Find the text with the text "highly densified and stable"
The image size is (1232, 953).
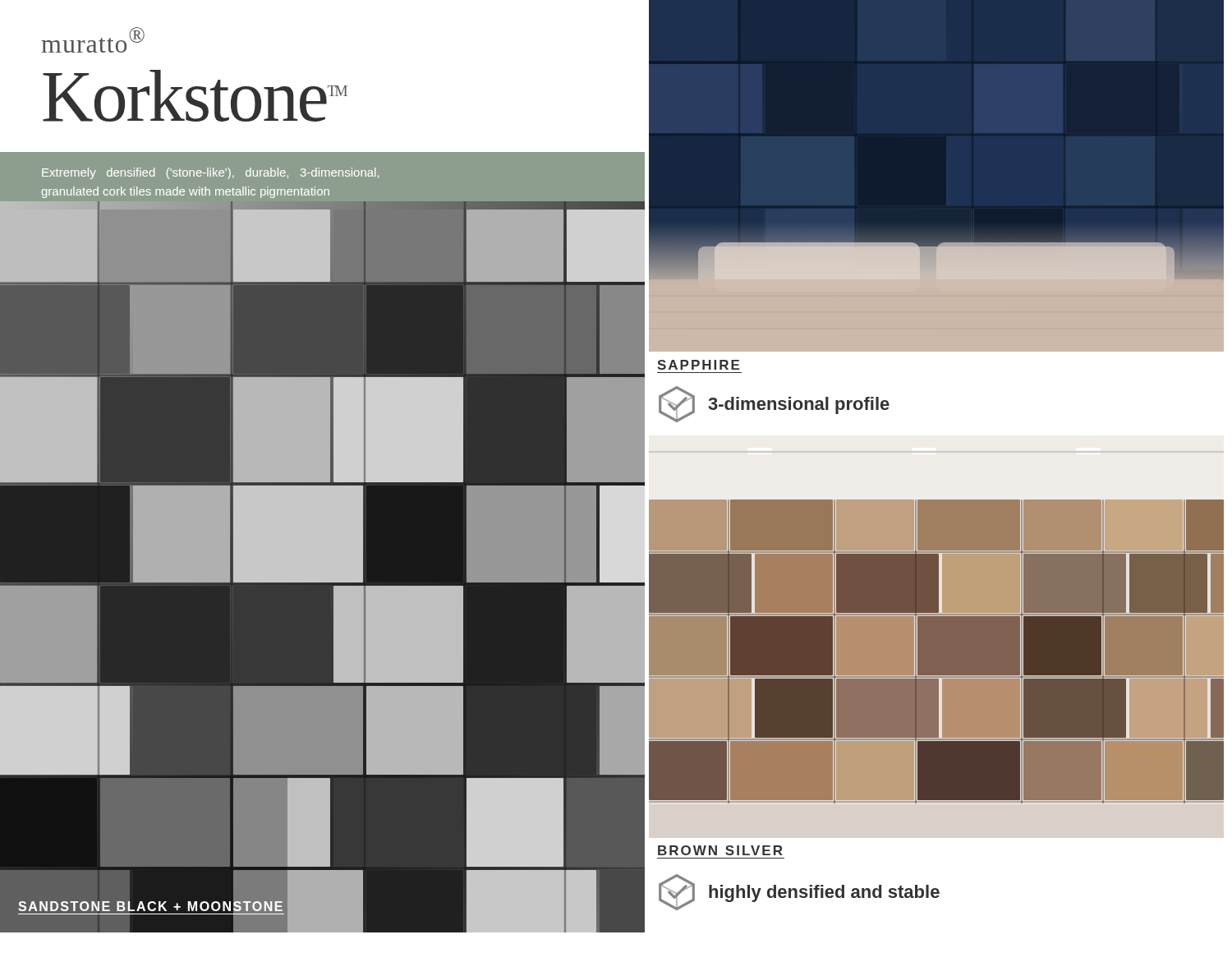pos(798,892)
